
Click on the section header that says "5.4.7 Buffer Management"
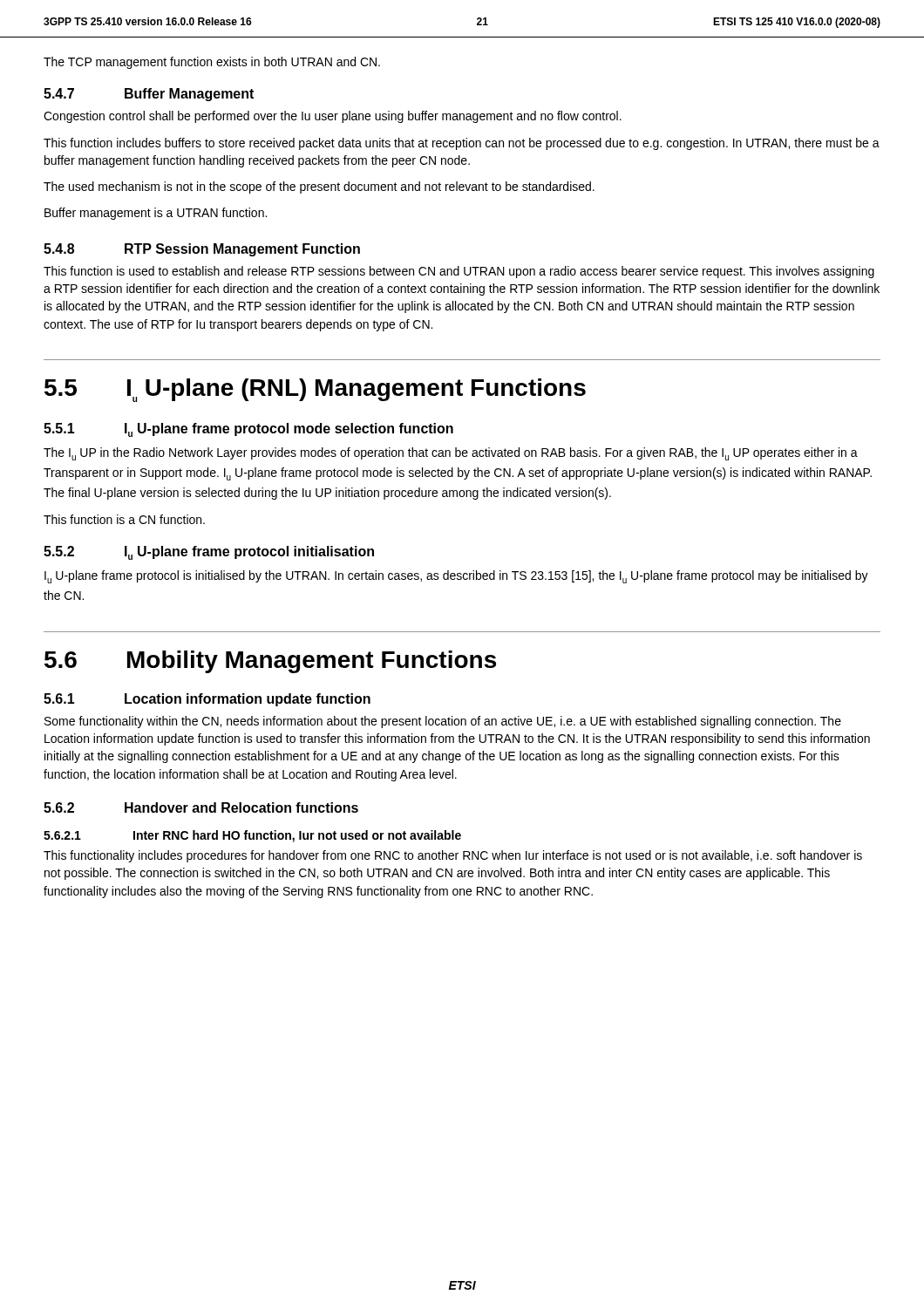149,94
